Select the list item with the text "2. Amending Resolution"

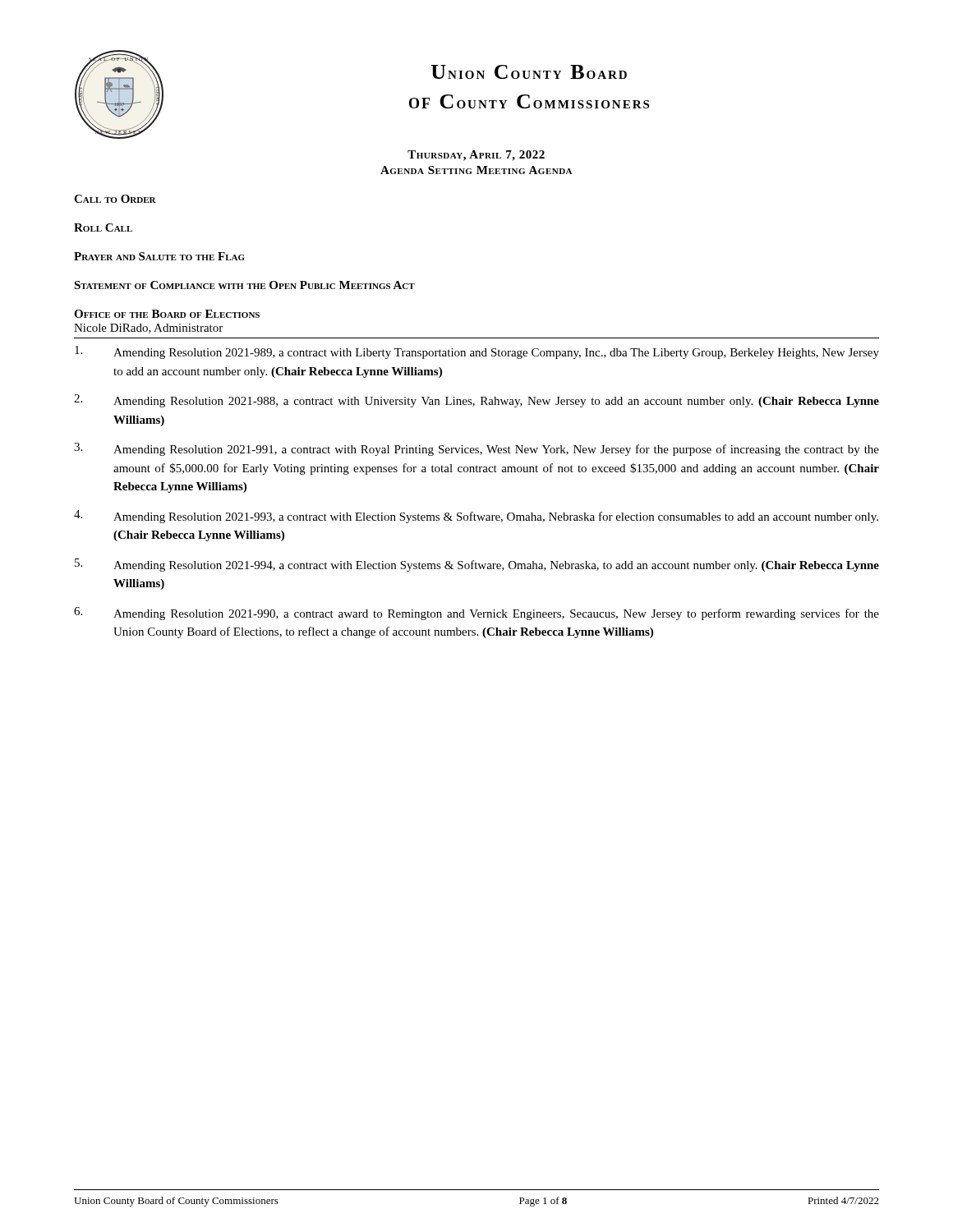click(x=476, y=410)
